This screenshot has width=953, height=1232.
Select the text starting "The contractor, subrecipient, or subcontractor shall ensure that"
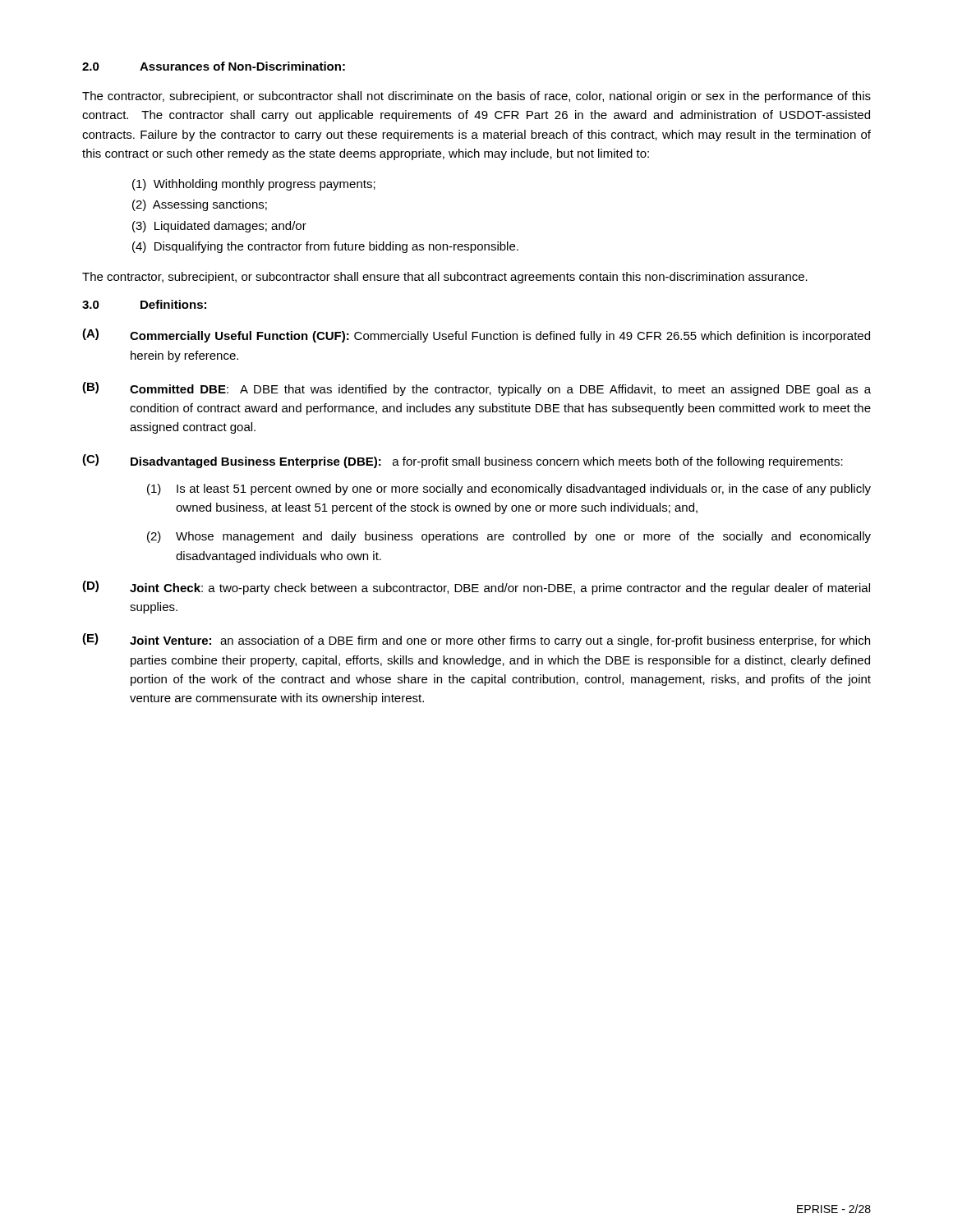445,276
